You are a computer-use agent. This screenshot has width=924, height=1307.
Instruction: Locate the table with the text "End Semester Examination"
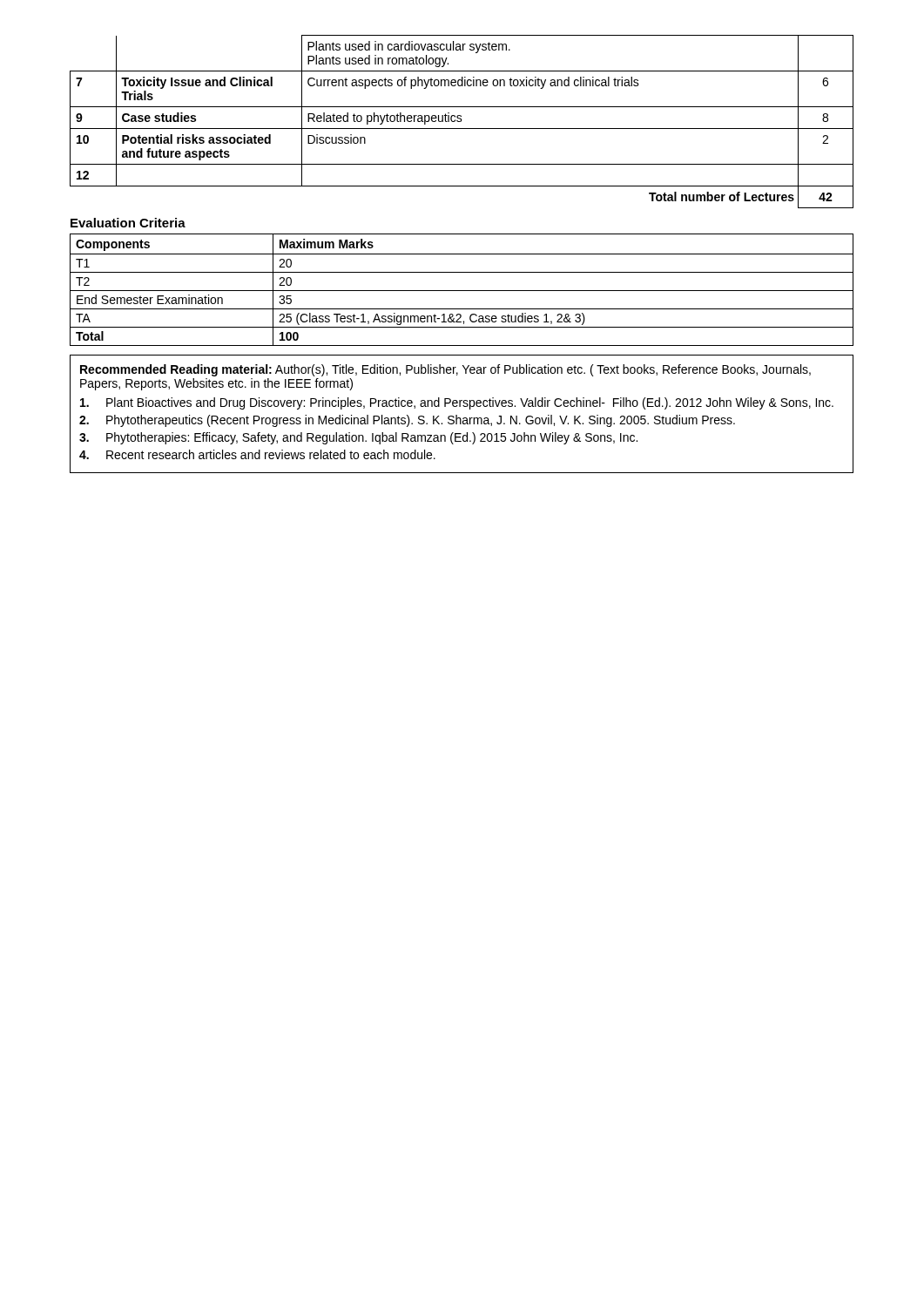(x=462, y=290)
